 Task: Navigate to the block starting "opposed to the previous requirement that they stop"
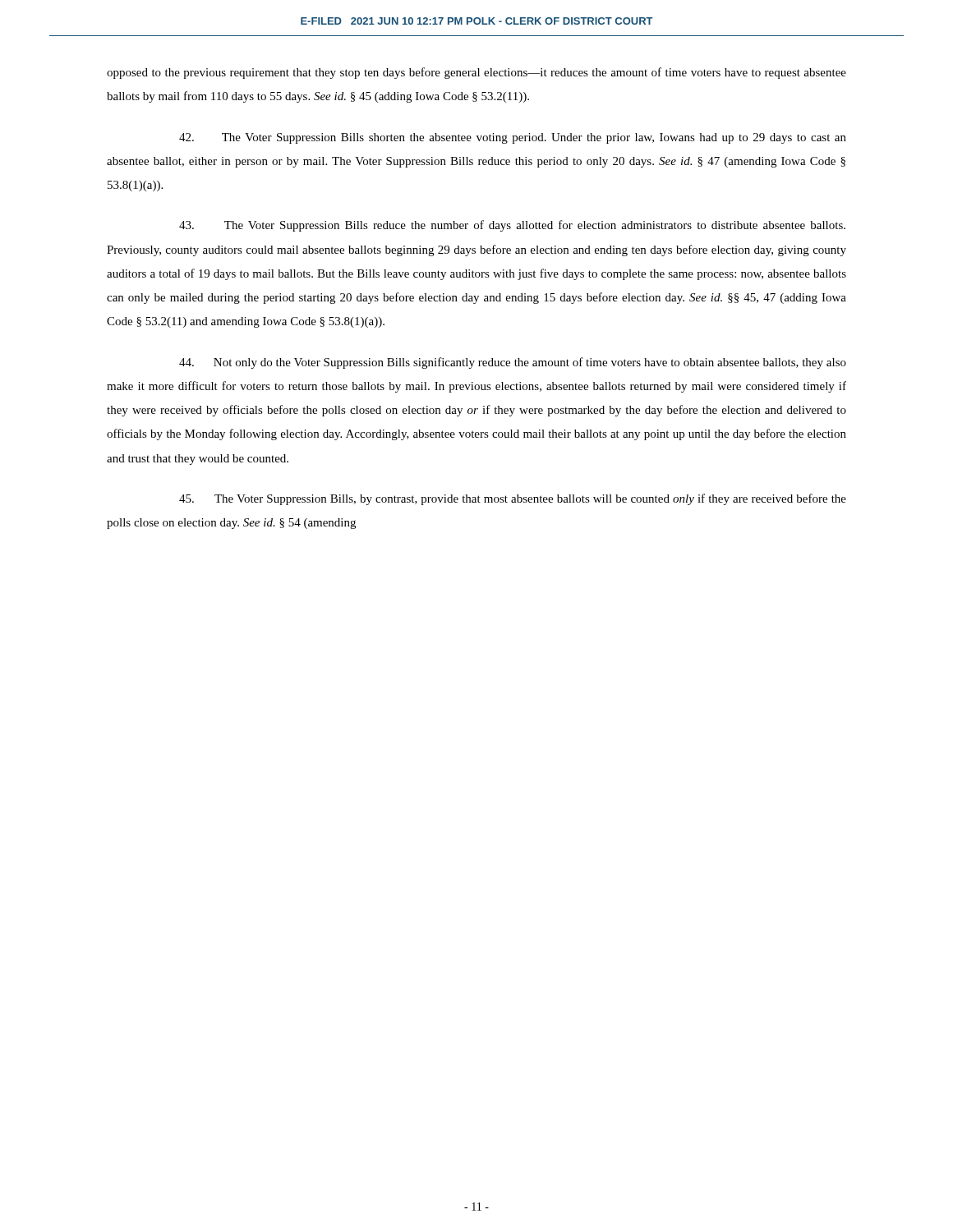[x=476, y=84]
